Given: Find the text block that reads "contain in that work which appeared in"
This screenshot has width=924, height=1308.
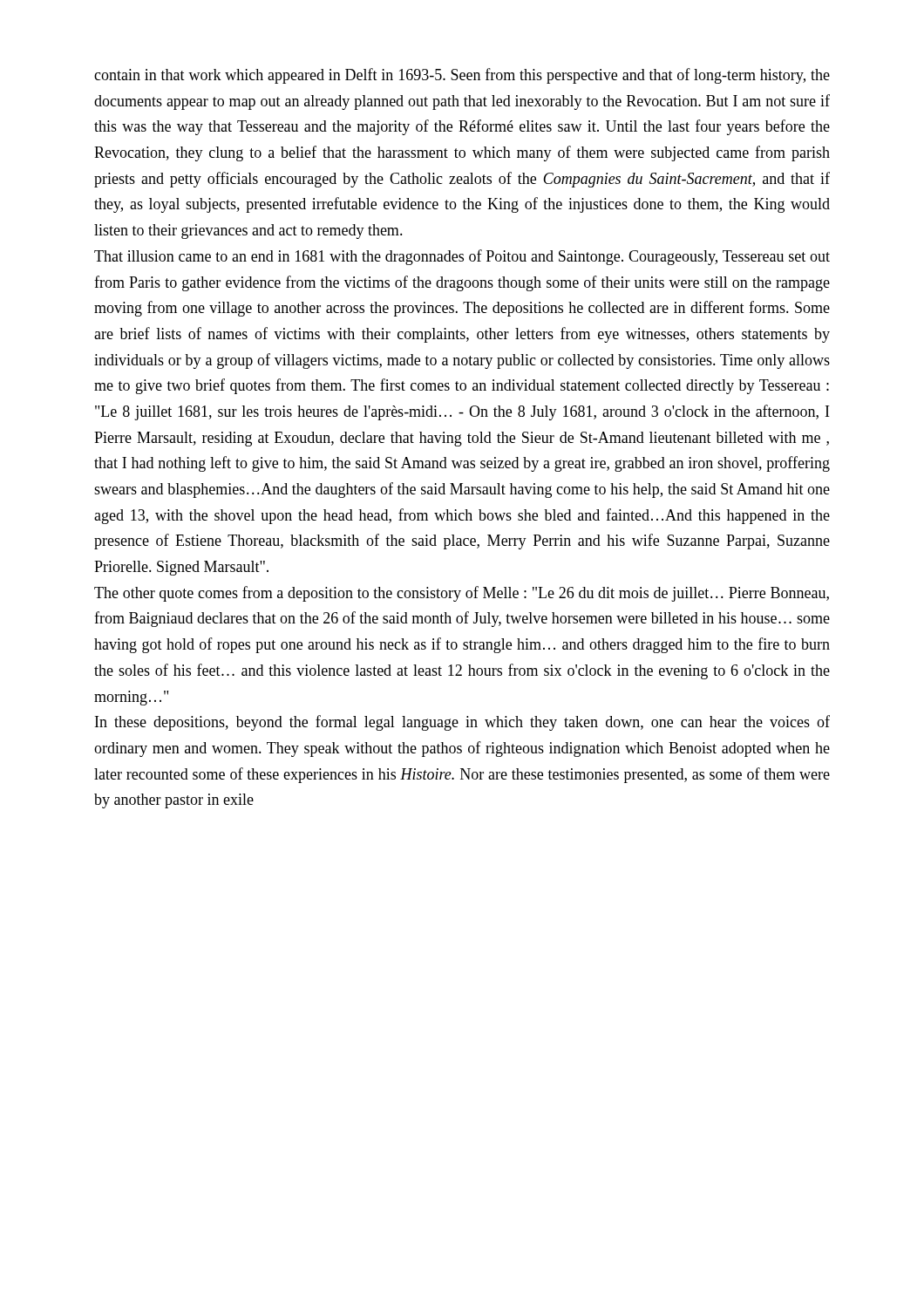Looking at the screenshot, I should click(x=462, y=153).
